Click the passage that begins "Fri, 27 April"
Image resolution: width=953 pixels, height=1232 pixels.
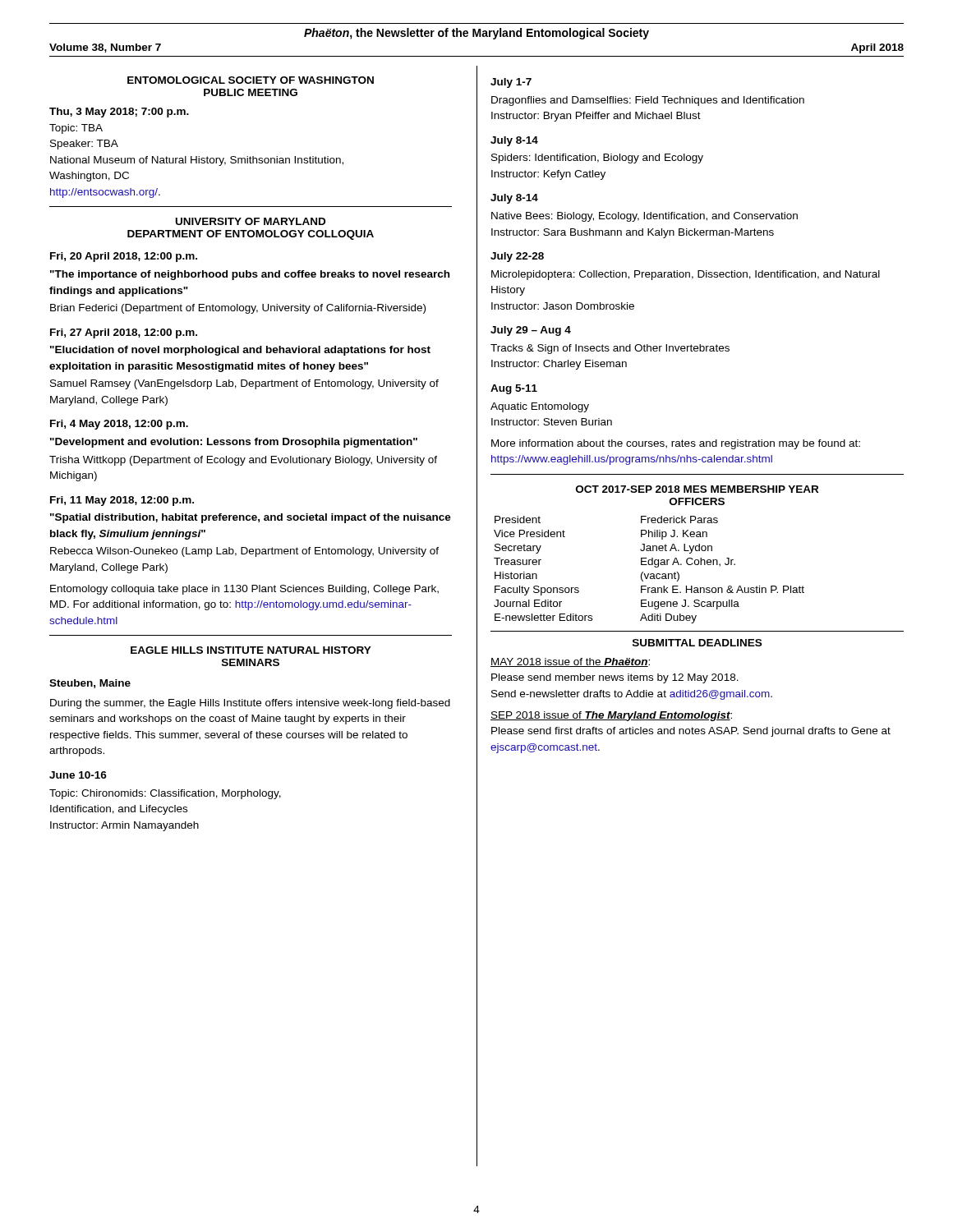click(251, 365)
